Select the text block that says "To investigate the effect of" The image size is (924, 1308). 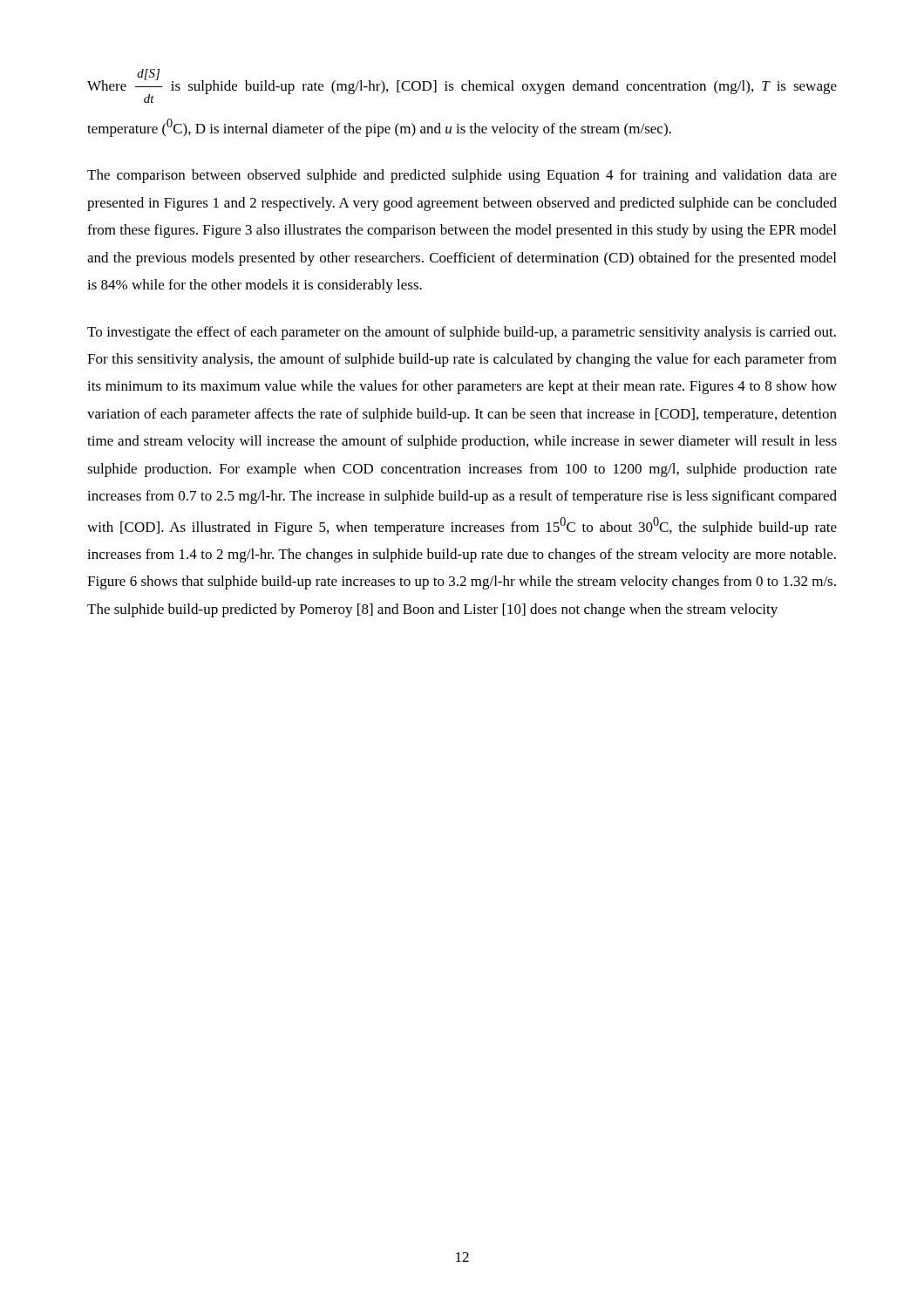coord(462,470)
